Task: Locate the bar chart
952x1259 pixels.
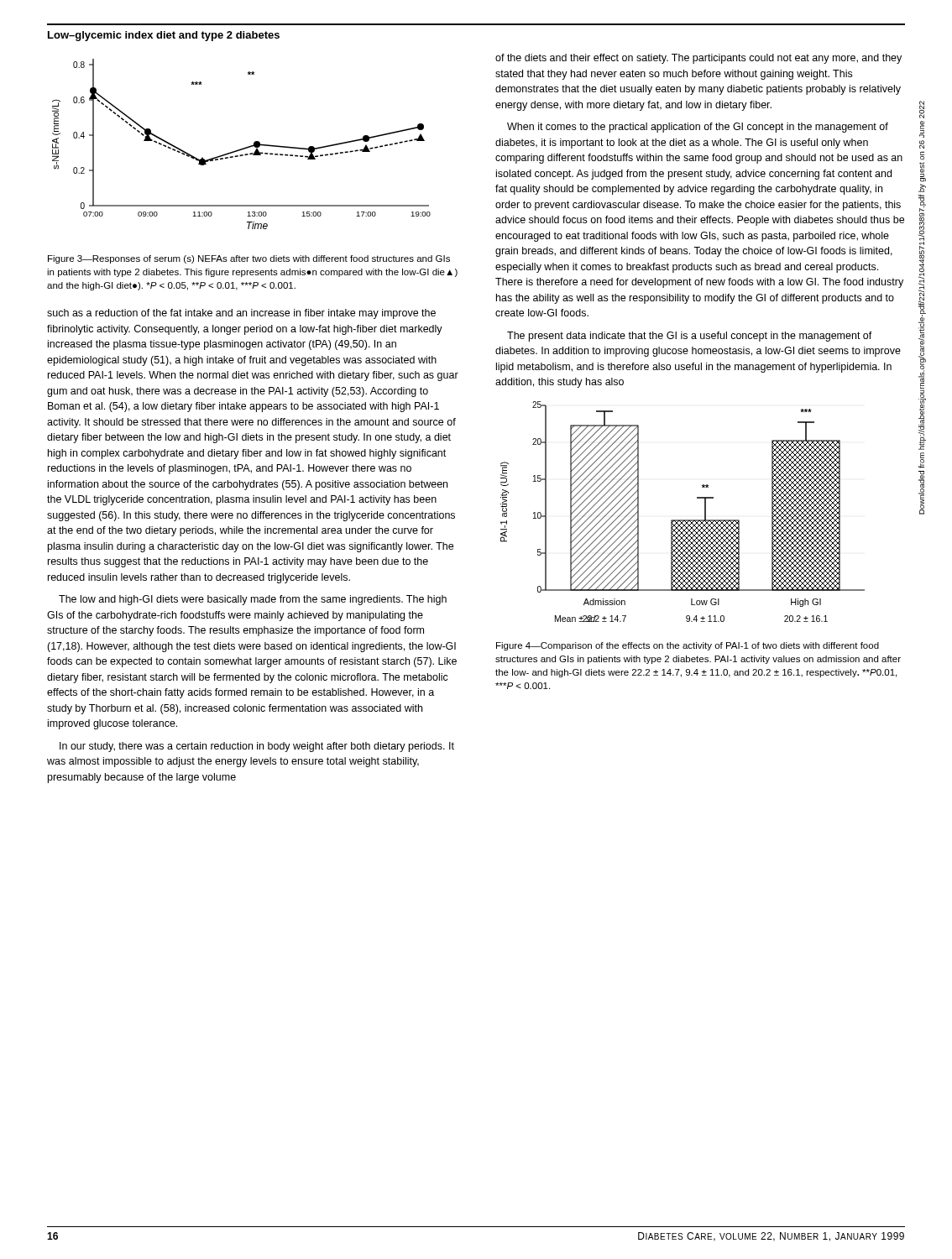Action: (701, 516)
